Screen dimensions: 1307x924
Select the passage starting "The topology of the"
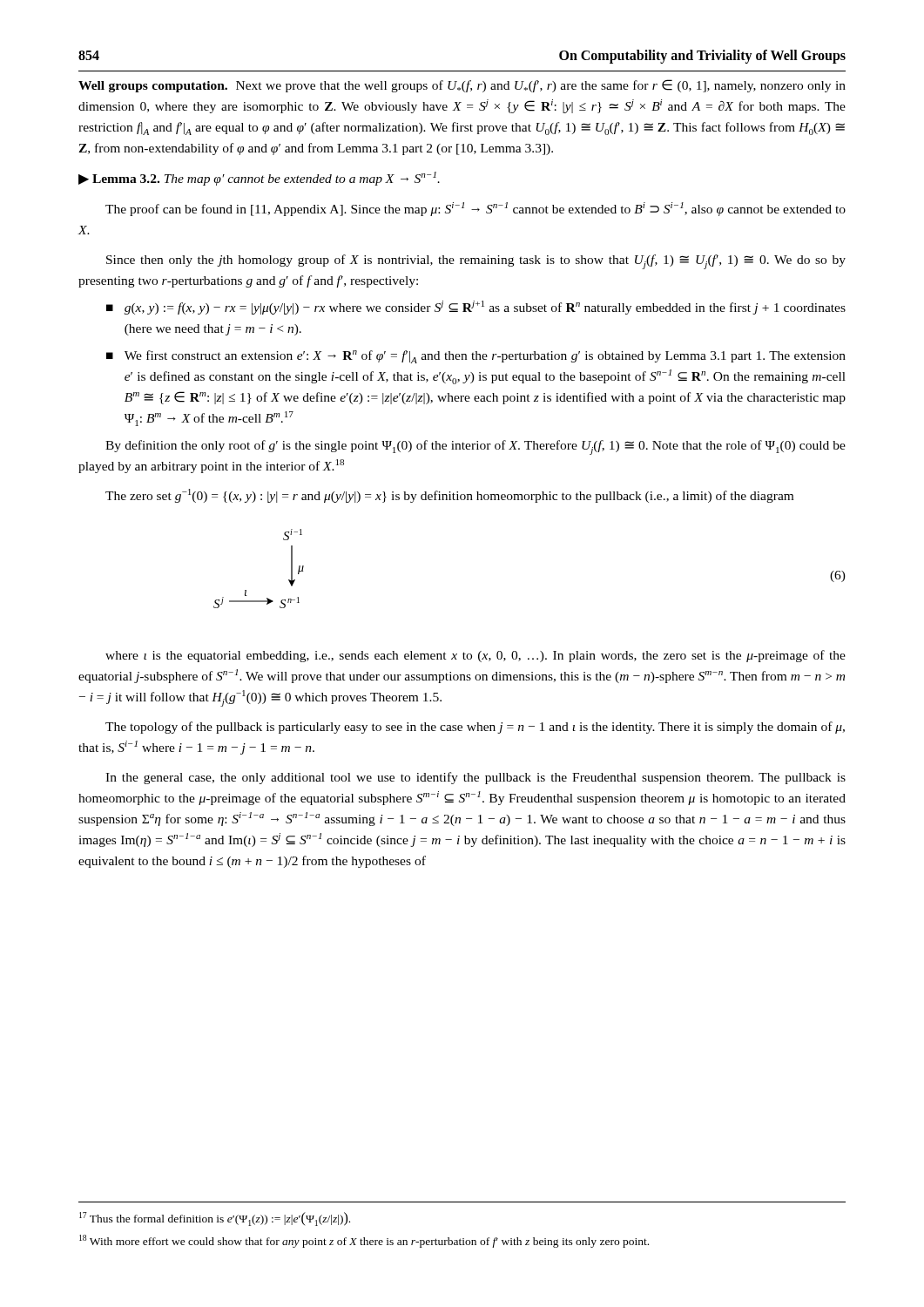point(462,737)
